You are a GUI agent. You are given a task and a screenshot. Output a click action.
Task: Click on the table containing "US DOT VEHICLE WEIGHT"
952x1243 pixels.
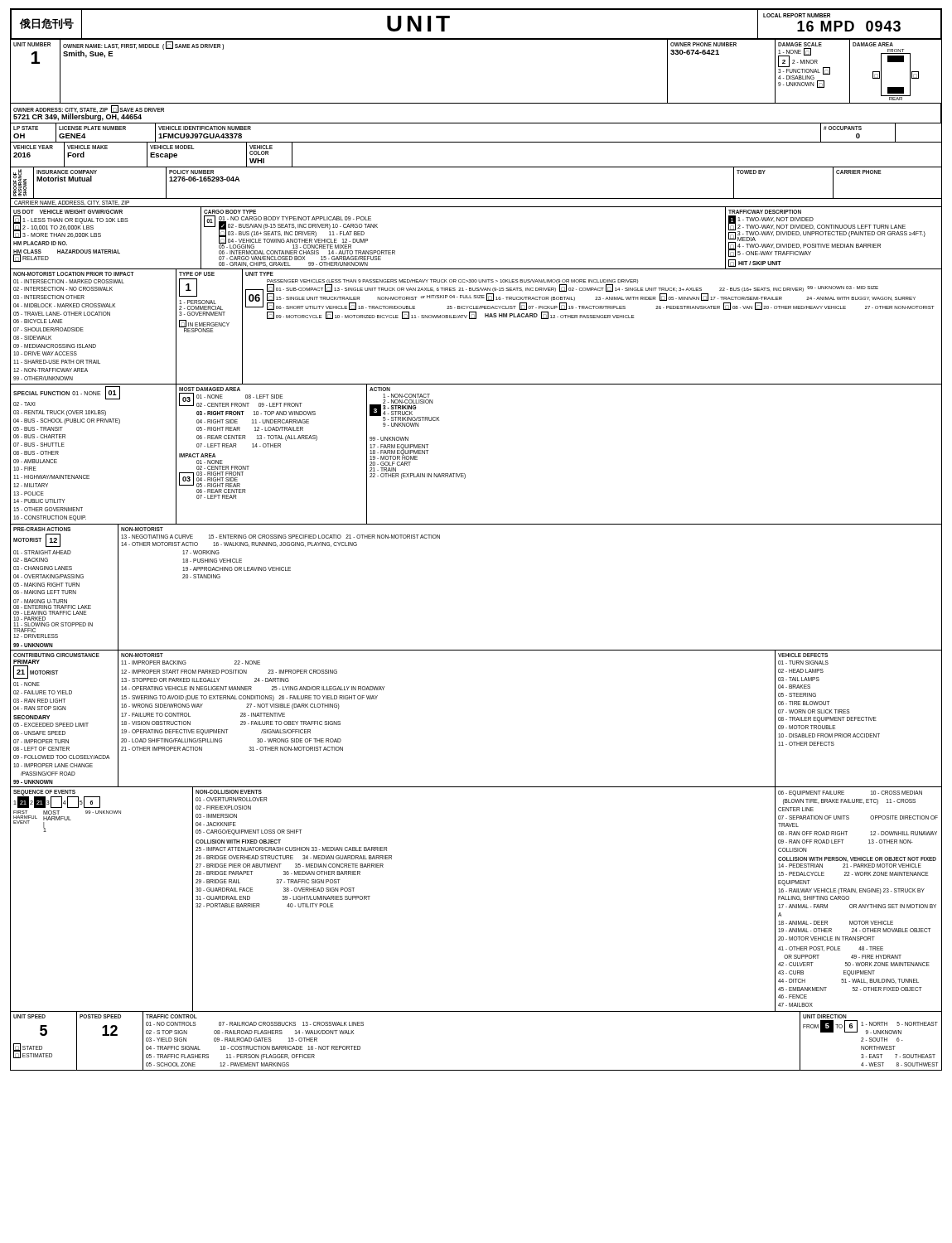pos(476,238)
